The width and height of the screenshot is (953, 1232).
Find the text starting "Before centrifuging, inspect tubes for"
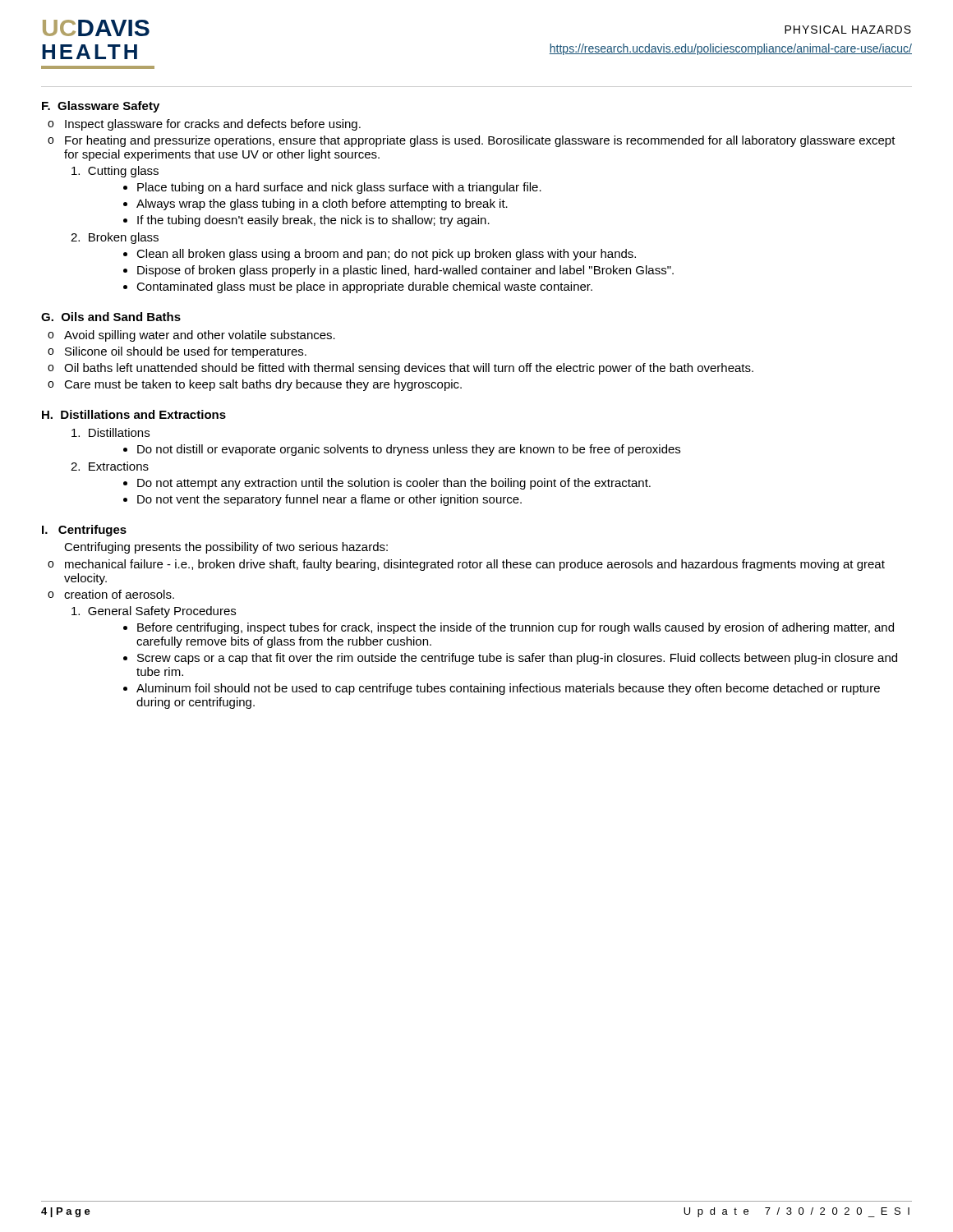click(x=524, y=634)
